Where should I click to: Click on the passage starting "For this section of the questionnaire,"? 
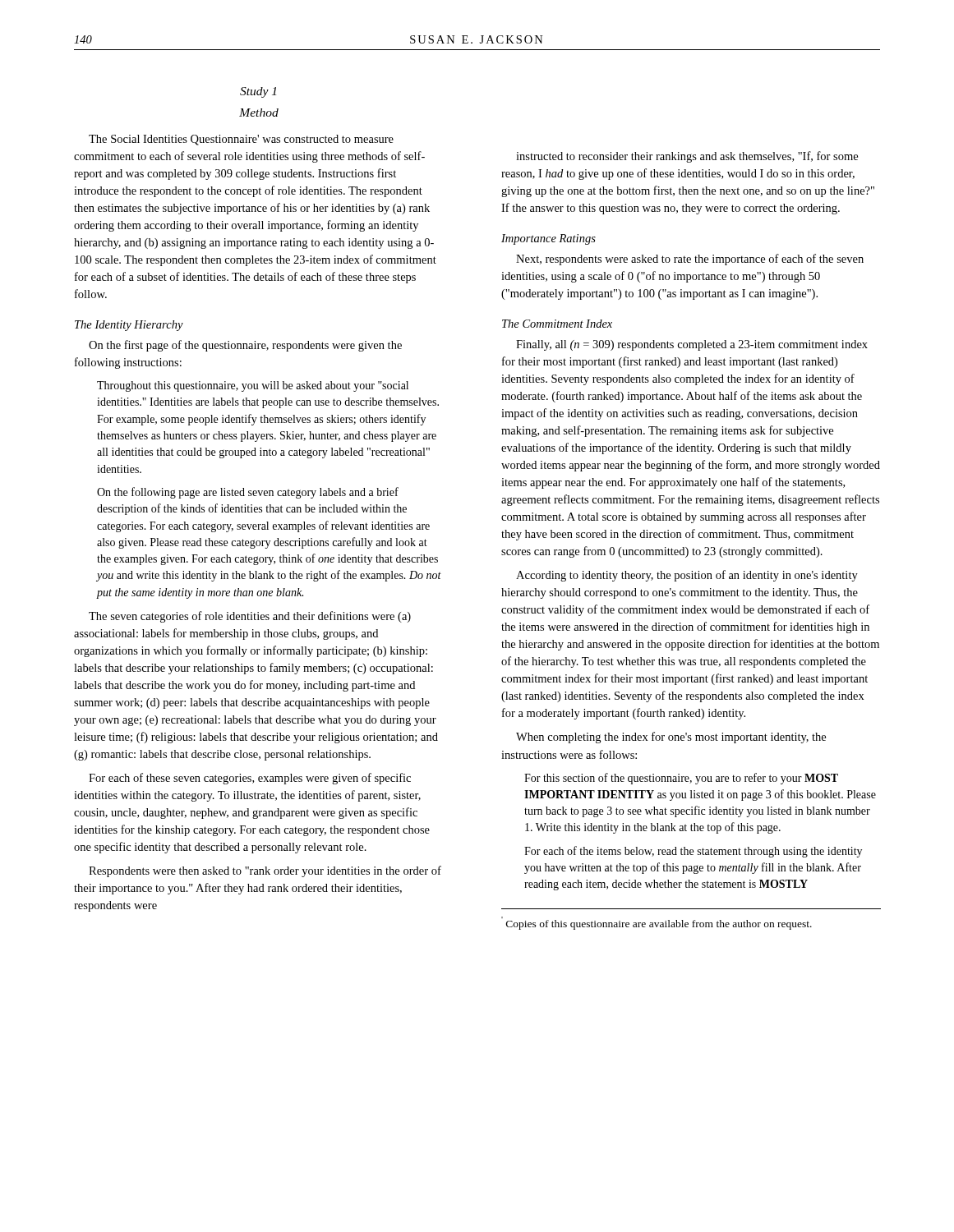[703, 803]
